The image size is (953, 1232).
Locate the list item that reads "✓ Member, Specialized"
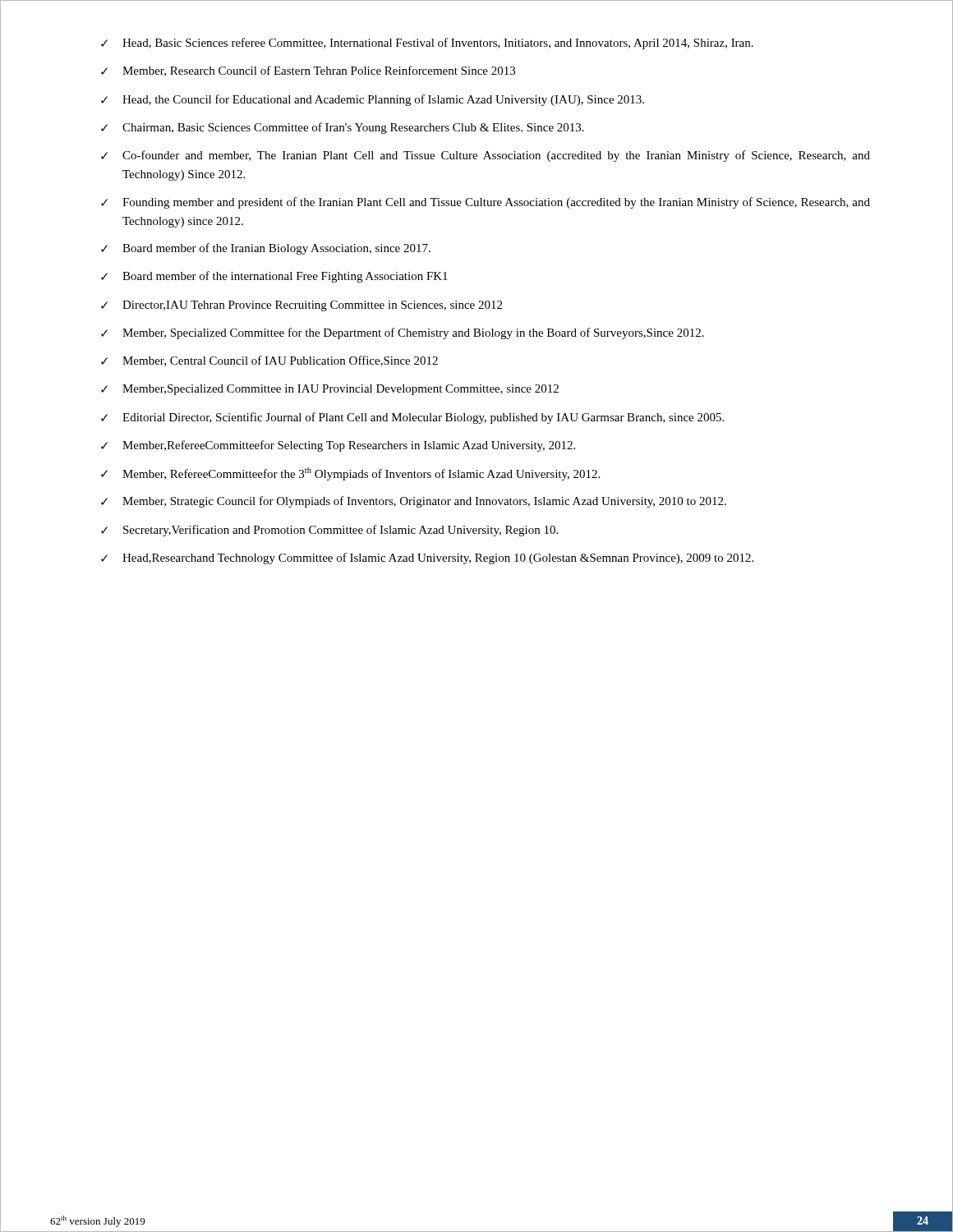[x=485, y=333]
